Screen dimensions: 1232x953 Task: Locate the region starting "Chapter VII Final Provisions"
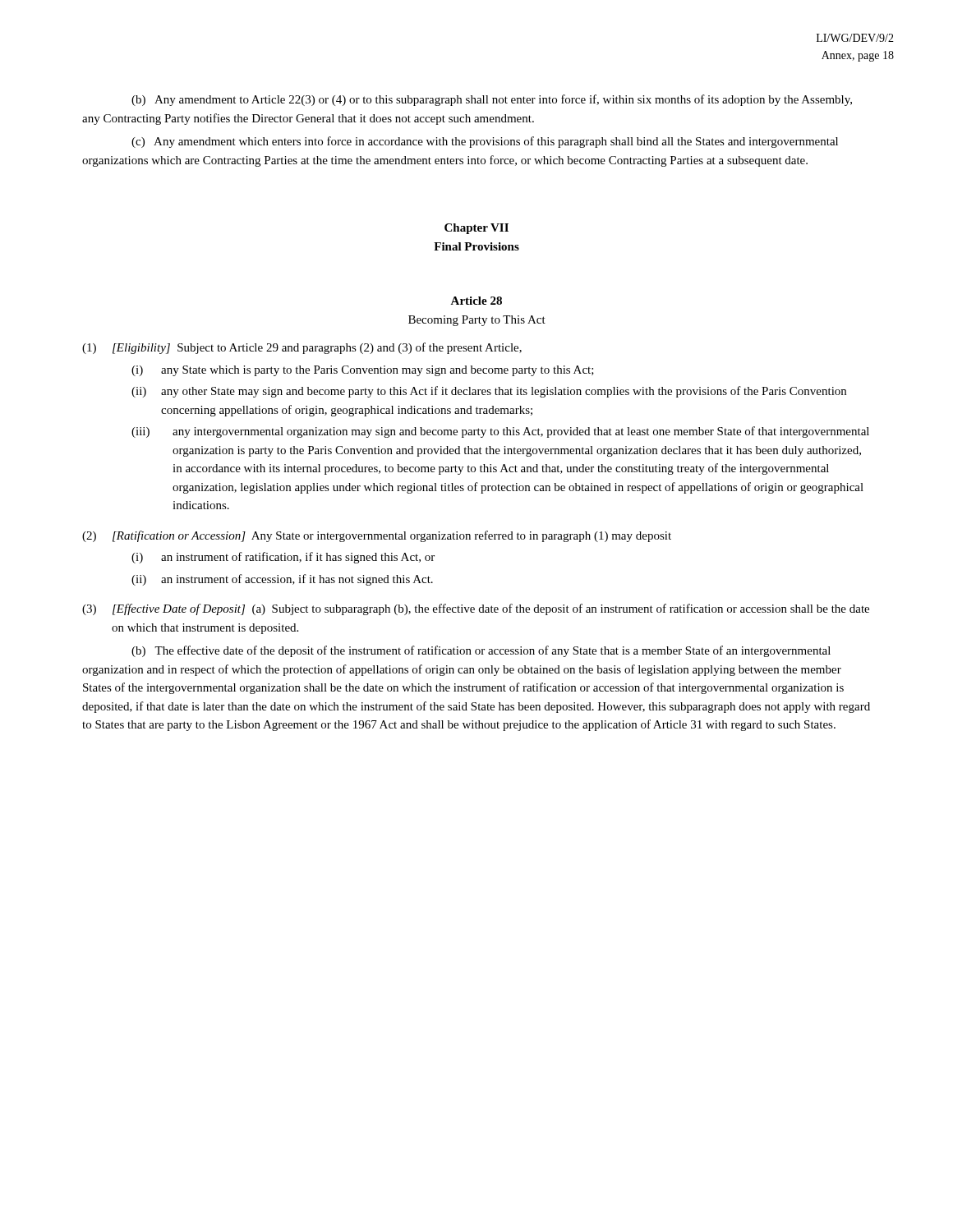[x=476, y=237]
